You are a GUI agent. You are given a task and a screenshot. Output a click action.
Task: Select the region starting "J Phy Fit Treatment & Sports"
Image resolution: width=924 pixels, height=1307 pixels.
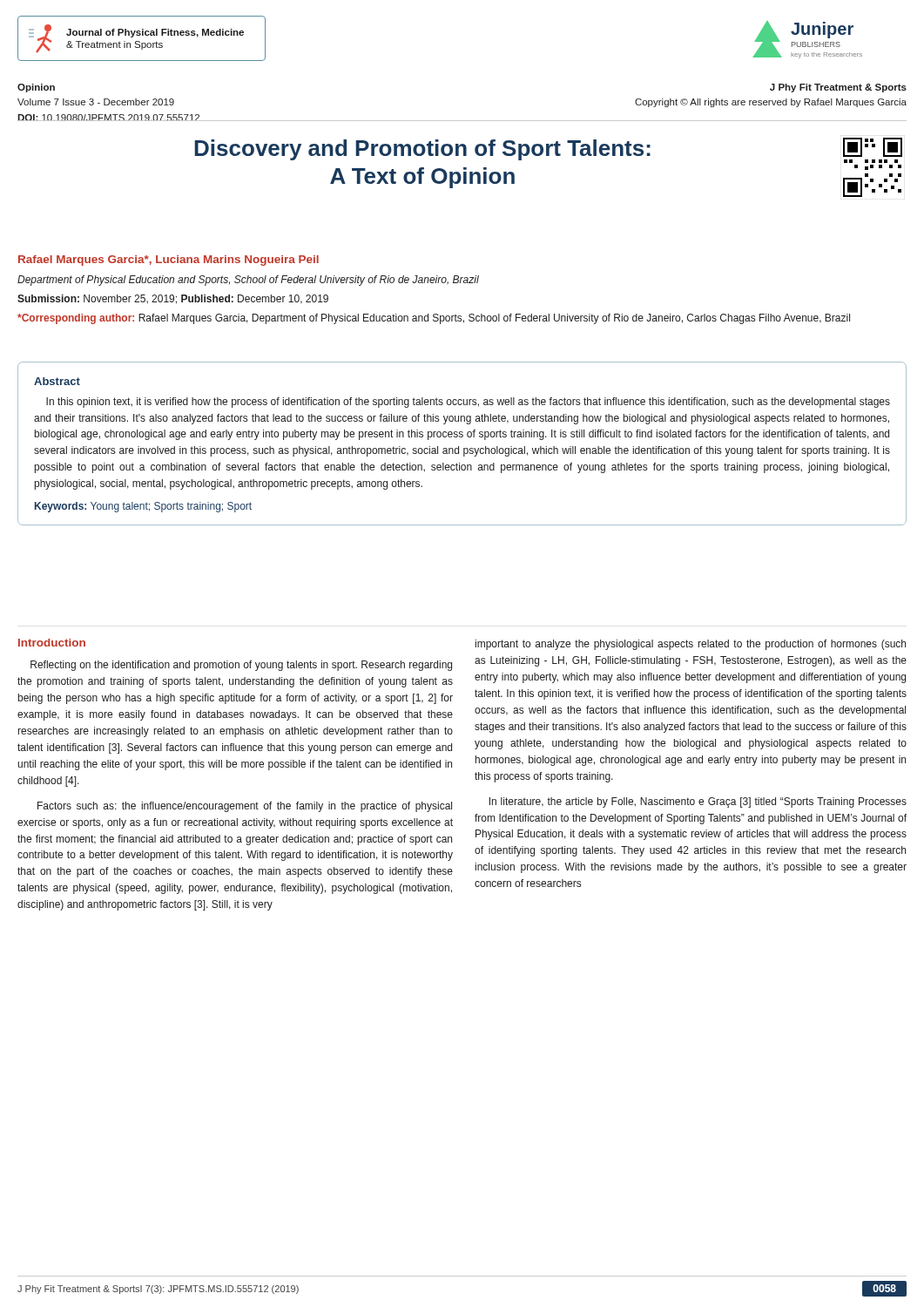point(771,95)
